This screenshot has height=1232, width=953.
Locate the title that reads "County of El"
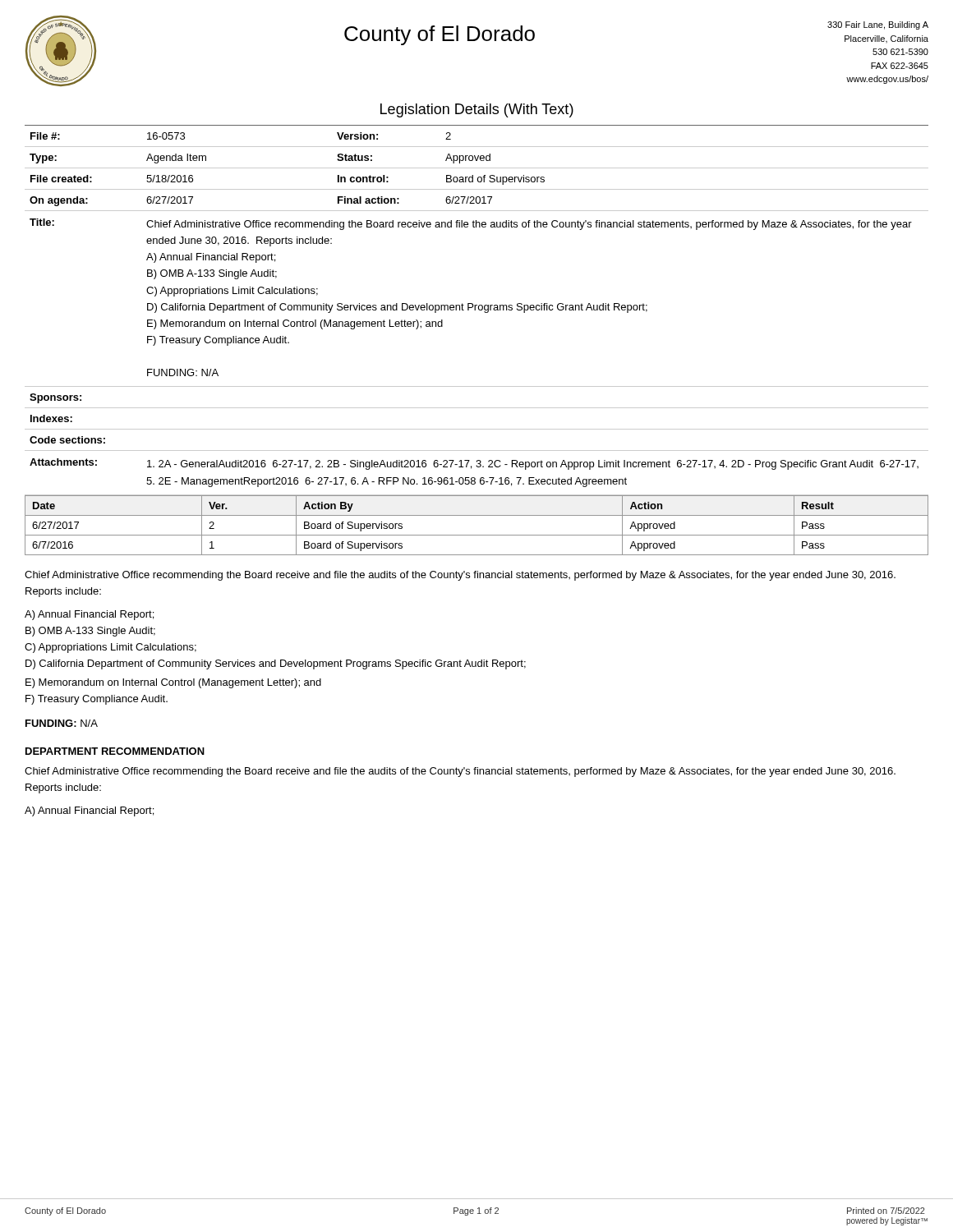[440, 34]
